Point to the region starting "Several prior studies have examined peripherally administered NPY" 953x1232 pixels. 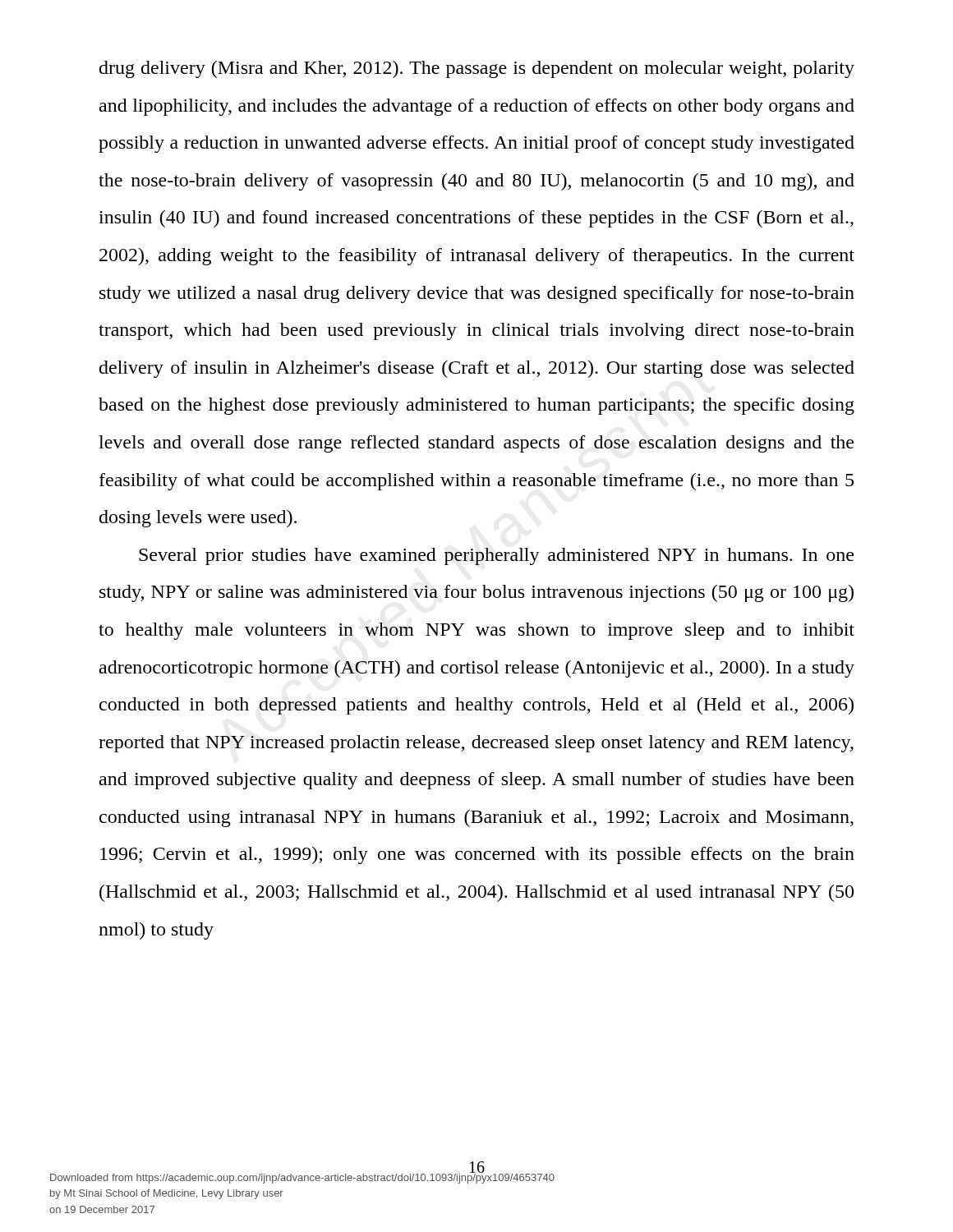(476, 742)
